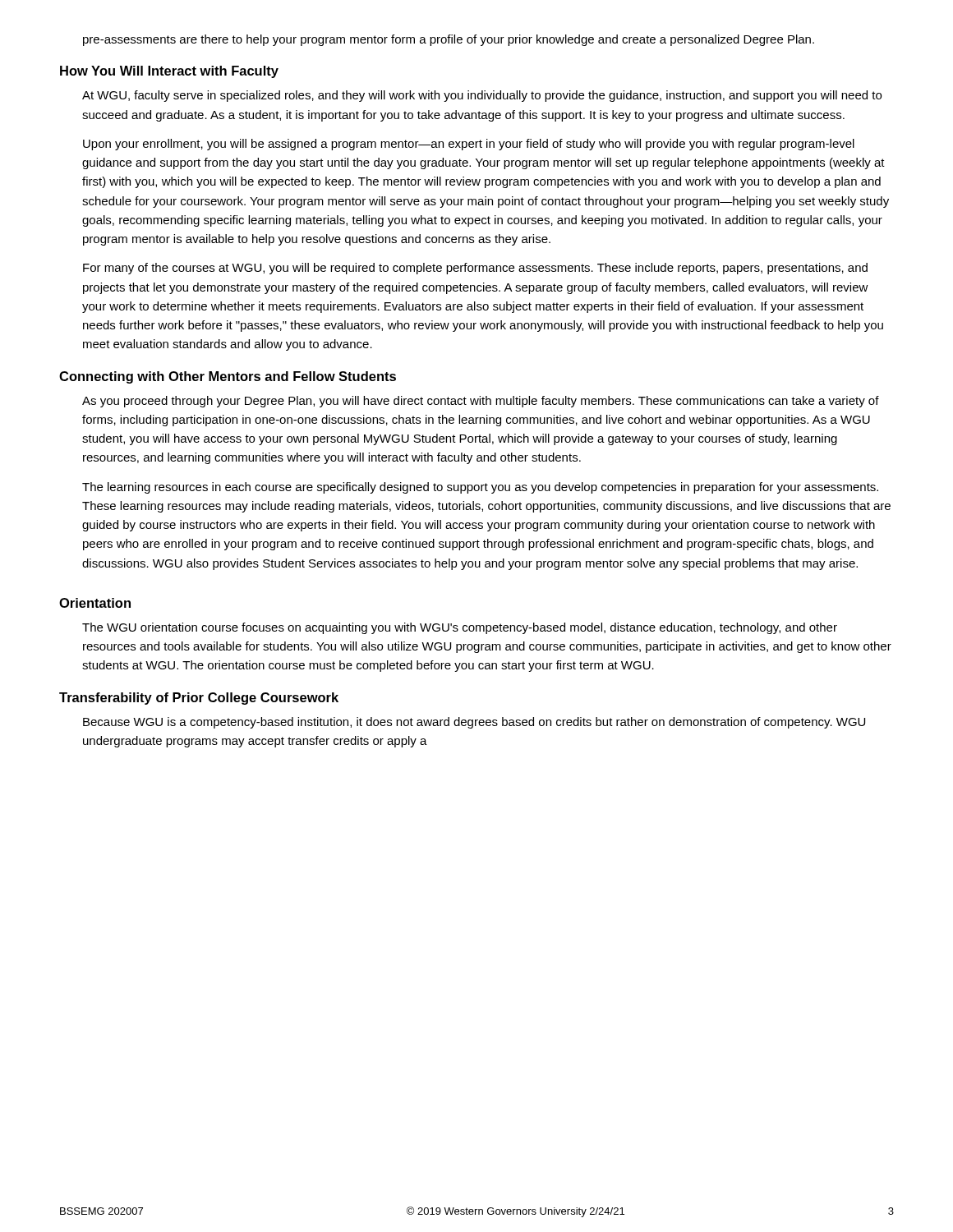Find the passage starting "At WGU, faculty serve in specialized roles, and"

pyautogui.click(x=482, y=105)
